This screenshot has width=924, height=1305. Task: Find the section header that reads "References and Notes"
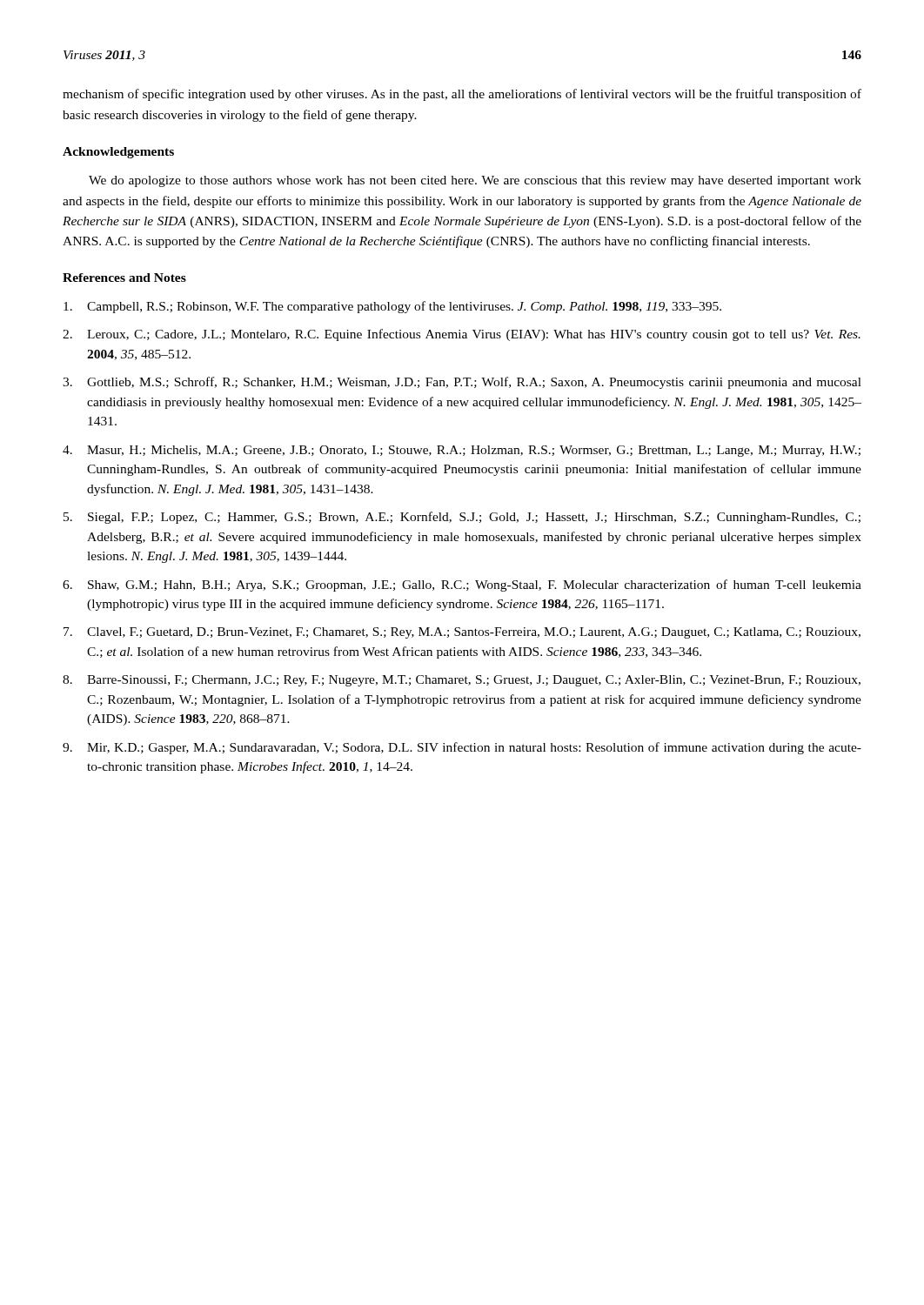click(124, 278)
